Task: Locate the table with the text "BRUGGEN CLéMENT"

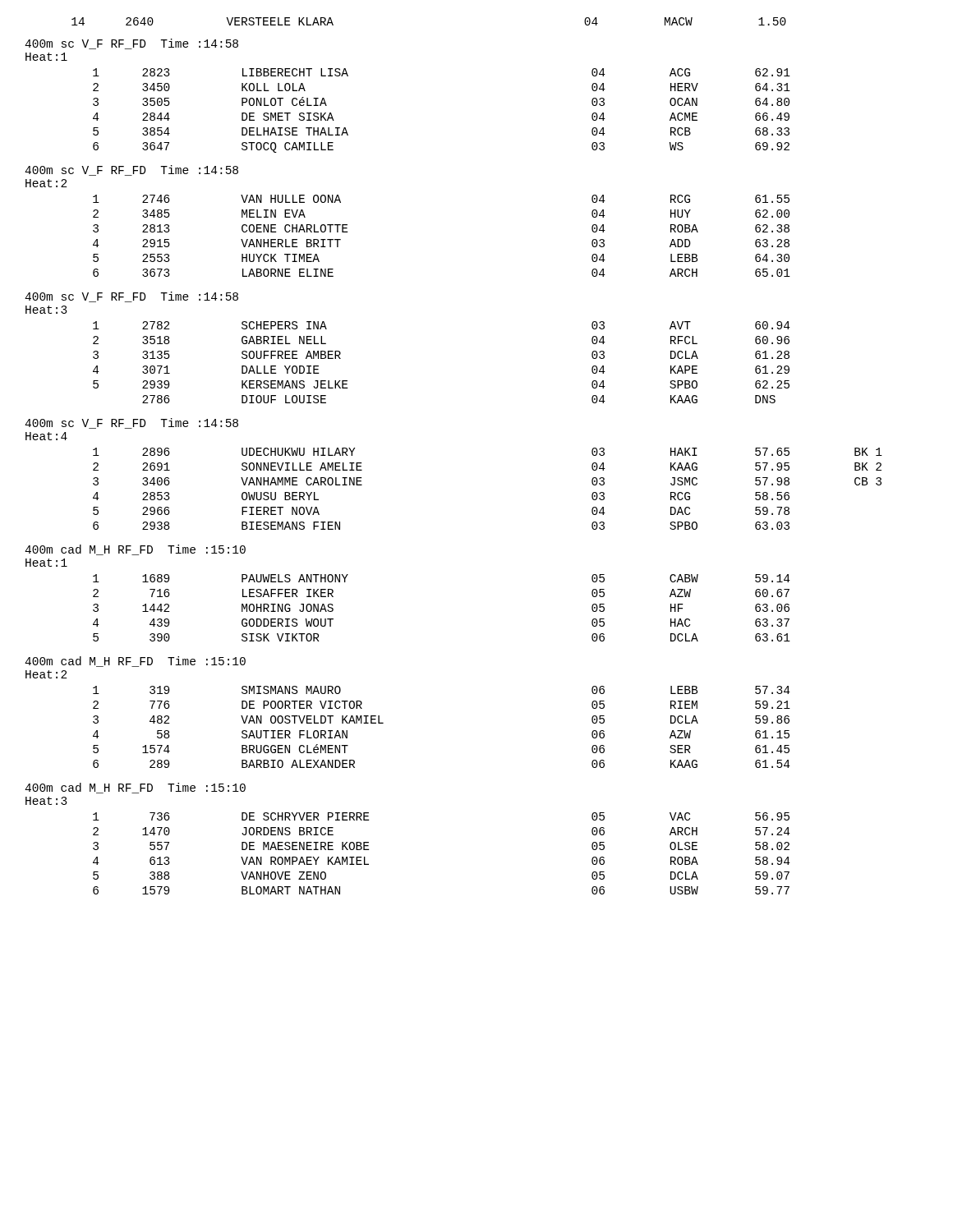Action: tap(476, 728)
